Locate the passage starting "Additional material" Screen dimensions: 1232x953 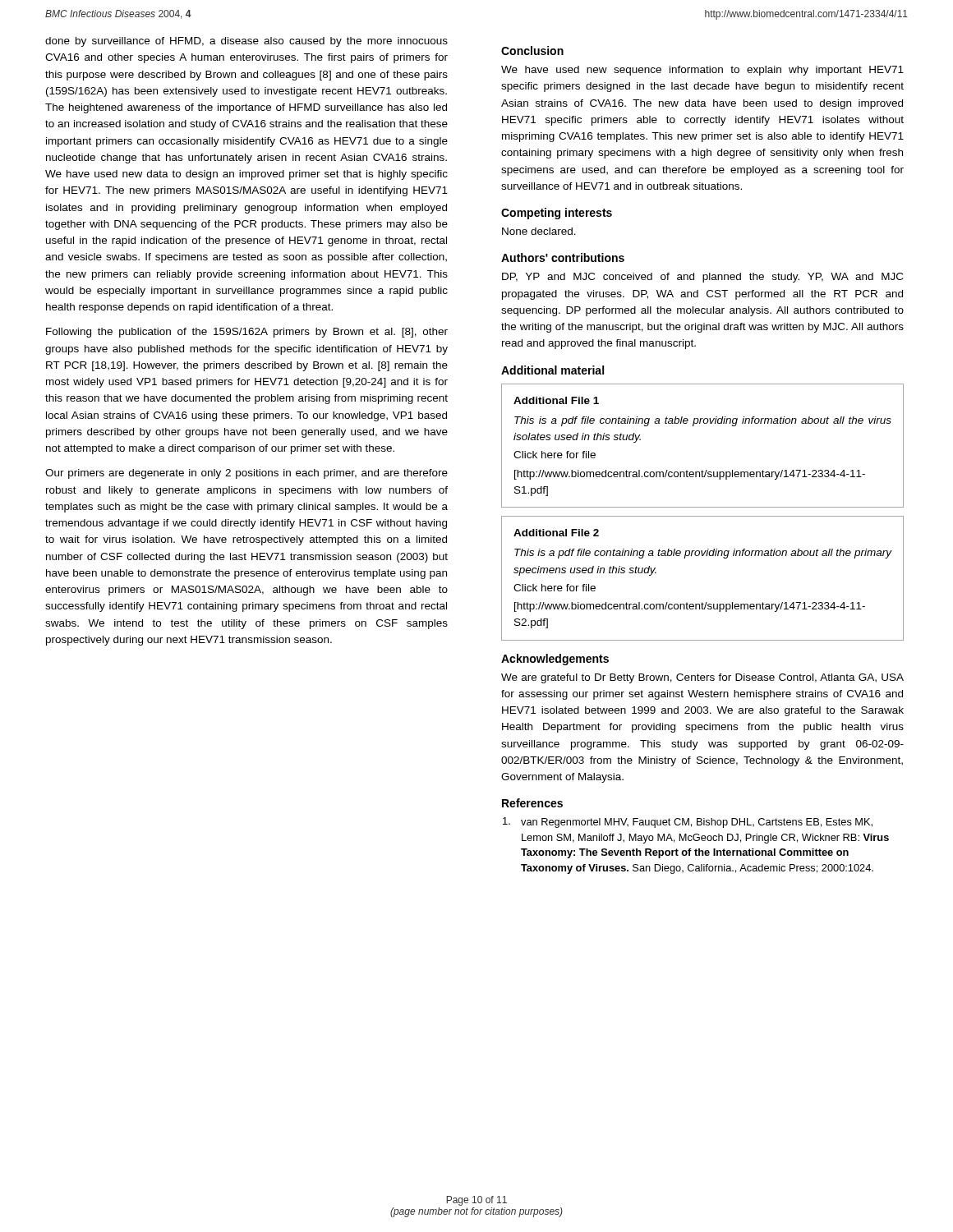click(553, 370)
